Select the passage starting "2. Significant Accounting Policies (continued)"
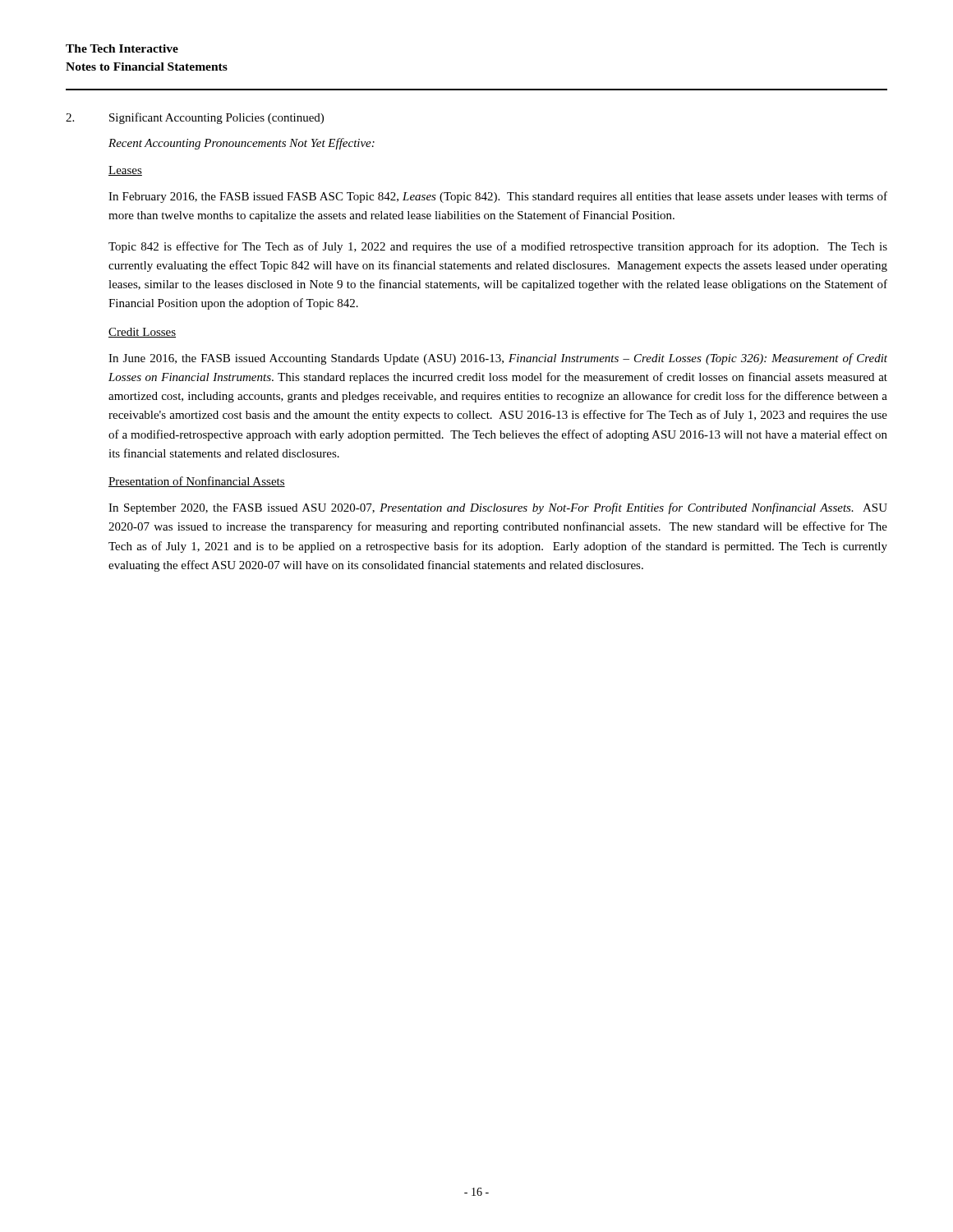Viewport: 953px width, 1232px height. [x=195, y=118]
